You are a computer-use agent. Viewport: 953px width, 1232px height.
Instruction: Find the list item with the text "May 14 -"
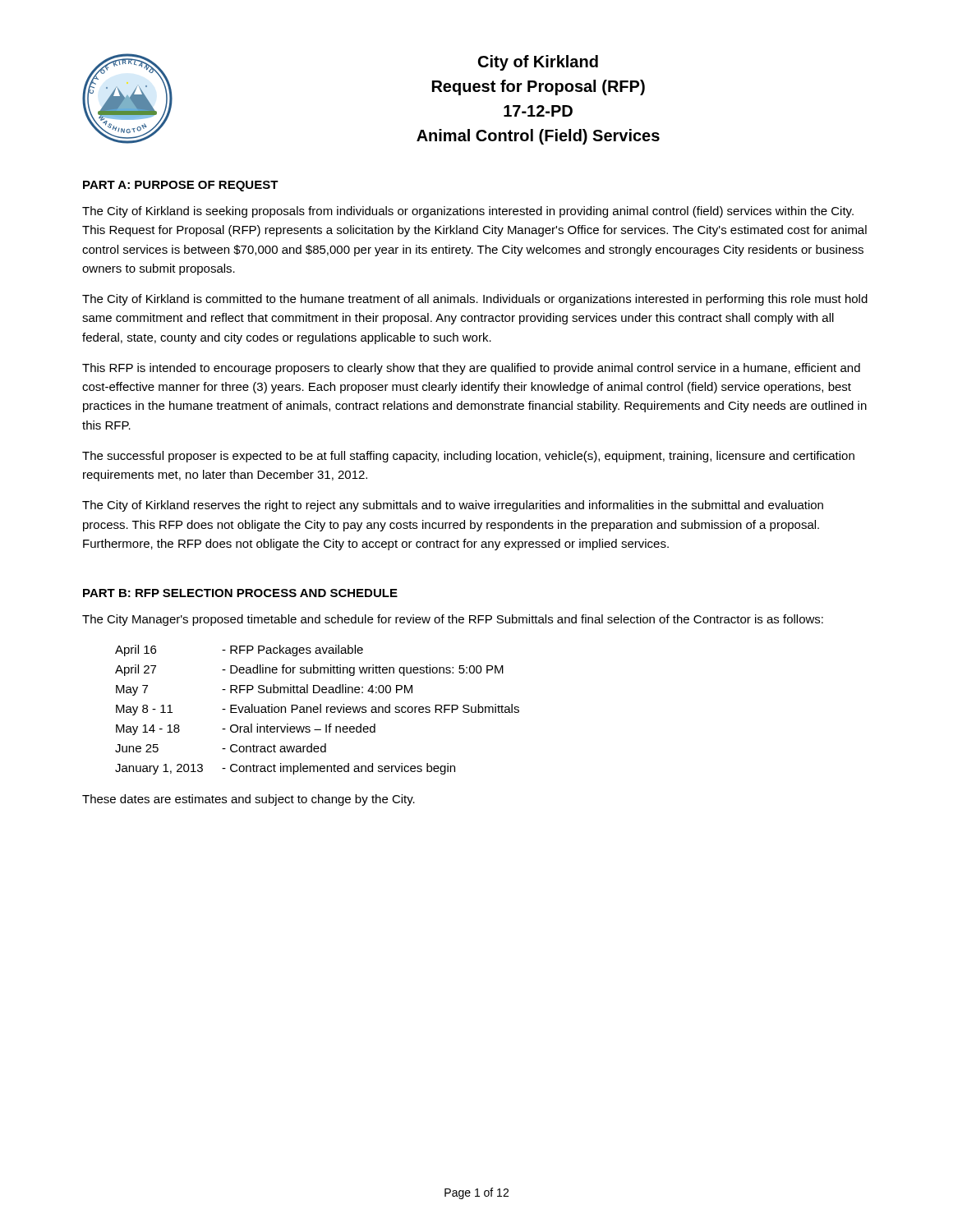pos(245,729)
